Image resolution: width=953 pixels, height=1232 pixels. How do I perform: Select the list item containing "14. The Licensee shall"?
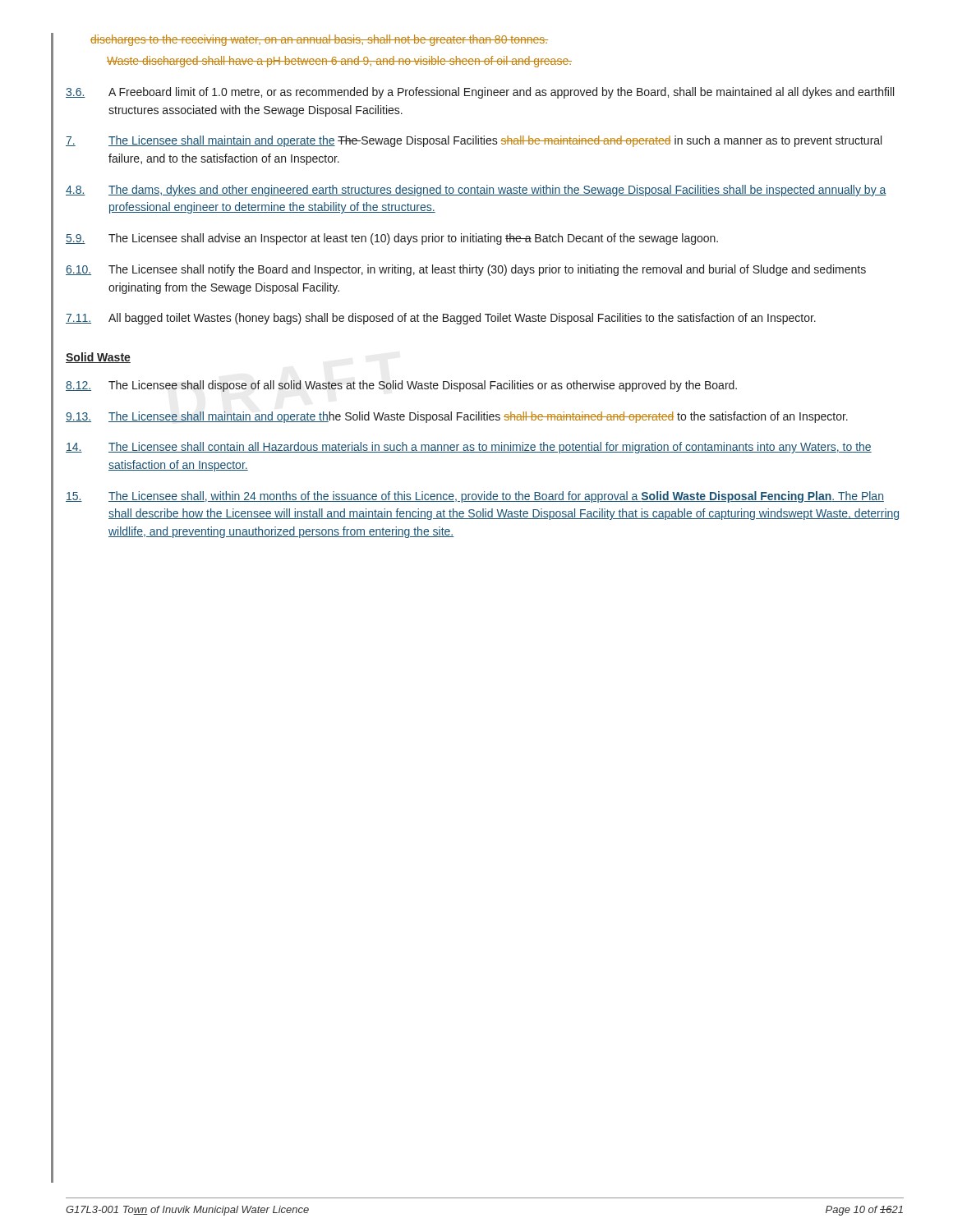[485, 457]
